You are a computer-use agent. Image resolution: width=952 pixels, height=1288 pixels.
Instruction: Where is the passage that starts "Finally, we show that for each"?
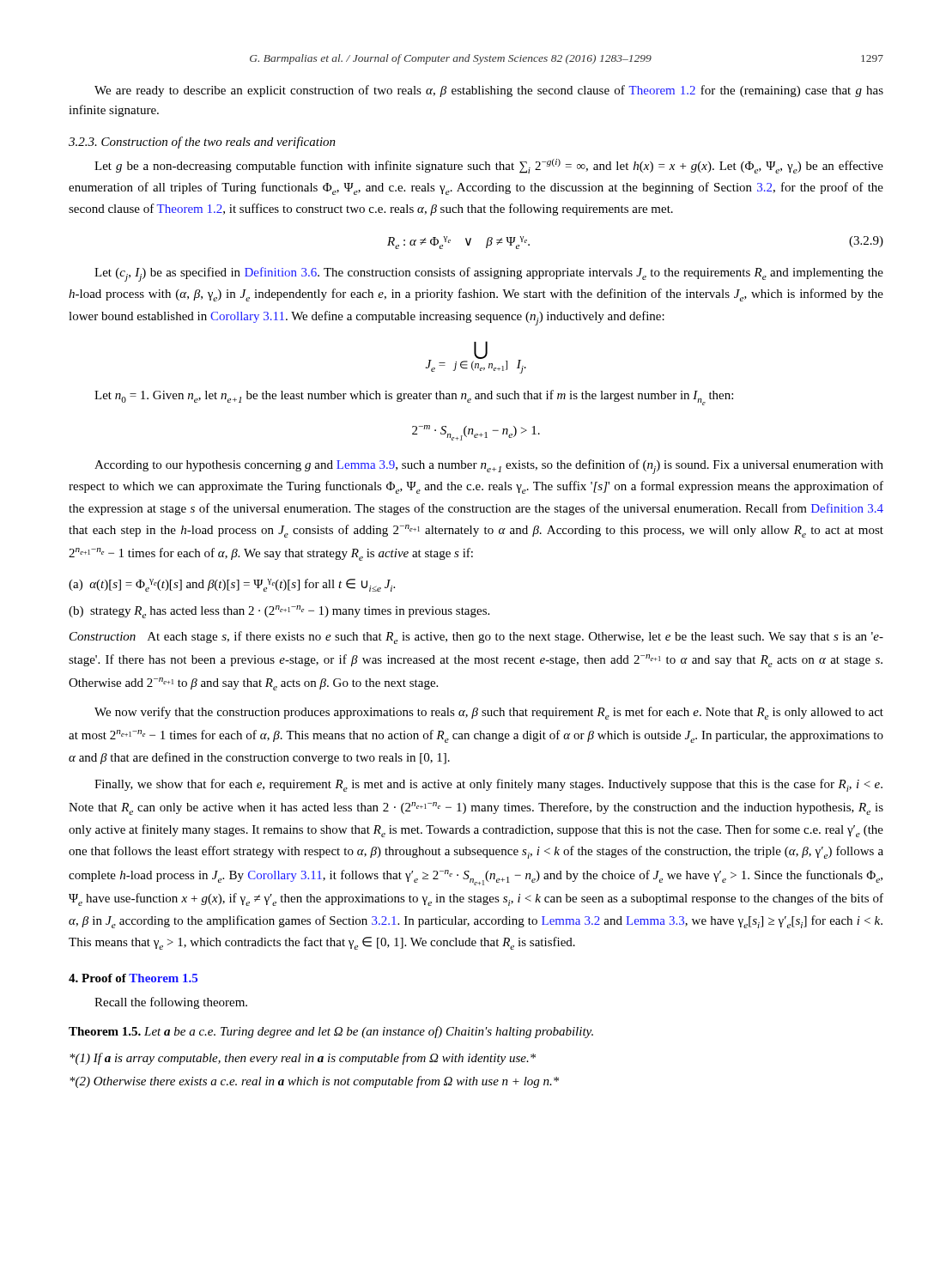[476, 864]
